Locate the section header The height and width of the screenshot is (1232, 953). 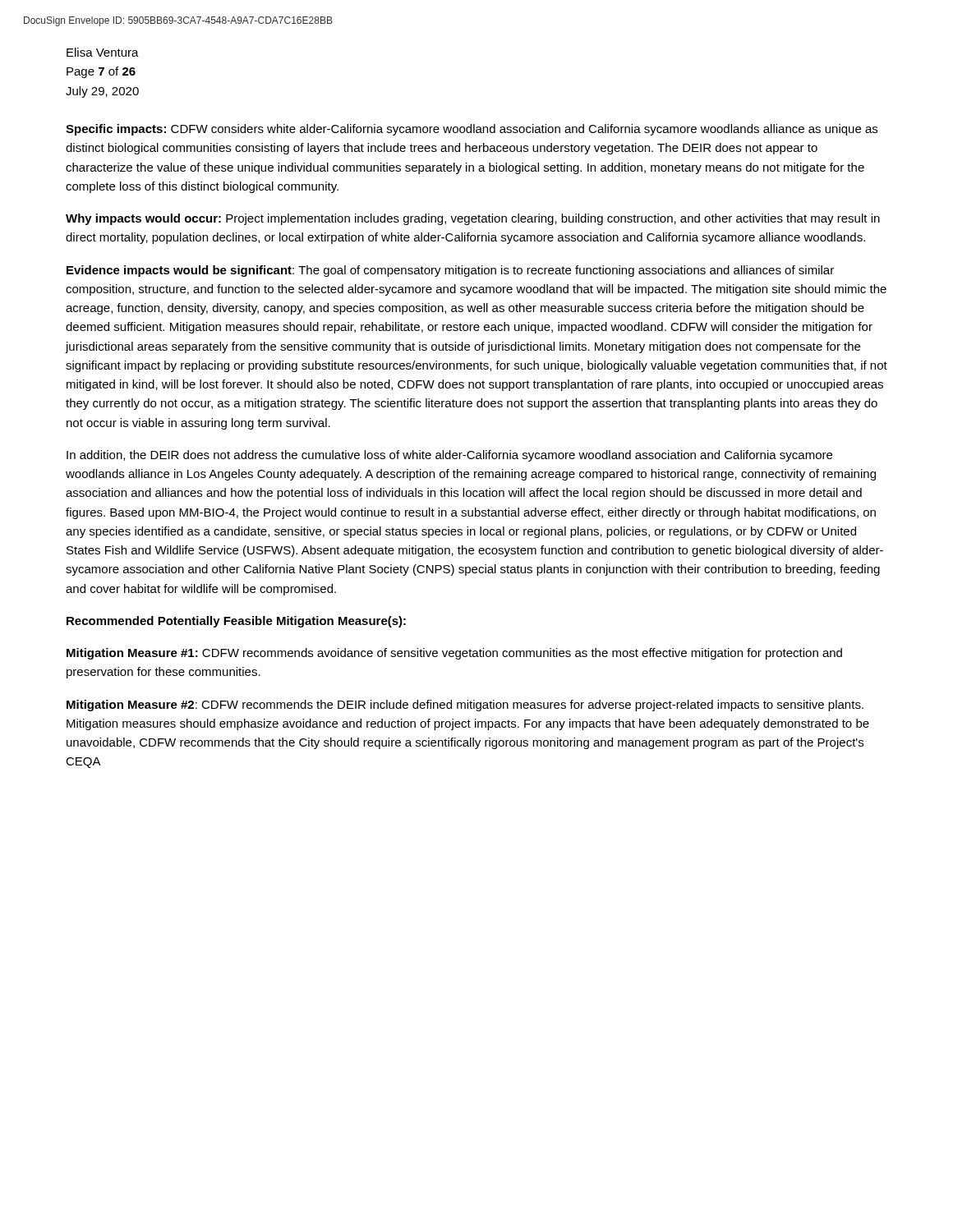pos(236,620)
